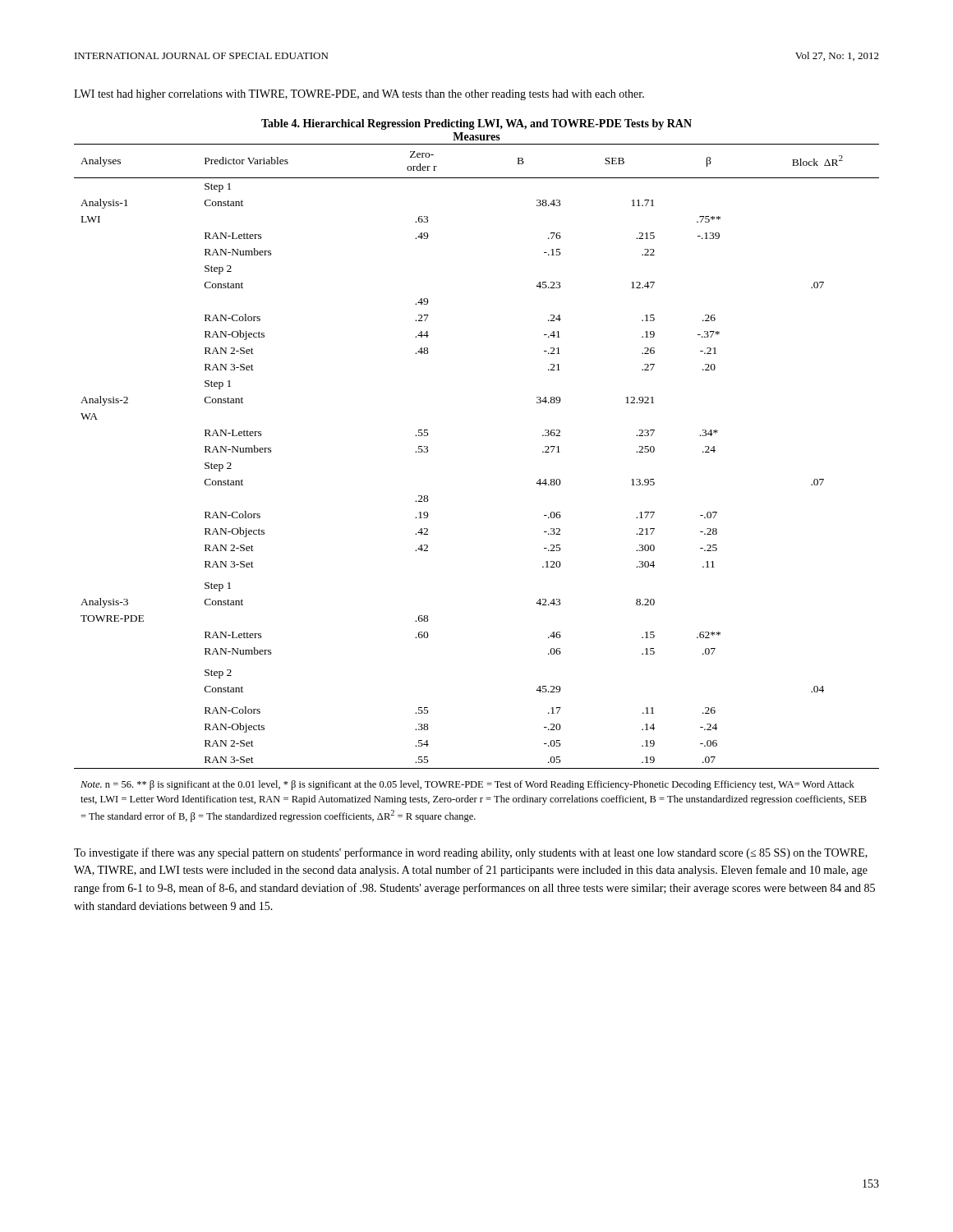Screen dimensions: 1232x953
Task: Locate a table
Action: 476,486
